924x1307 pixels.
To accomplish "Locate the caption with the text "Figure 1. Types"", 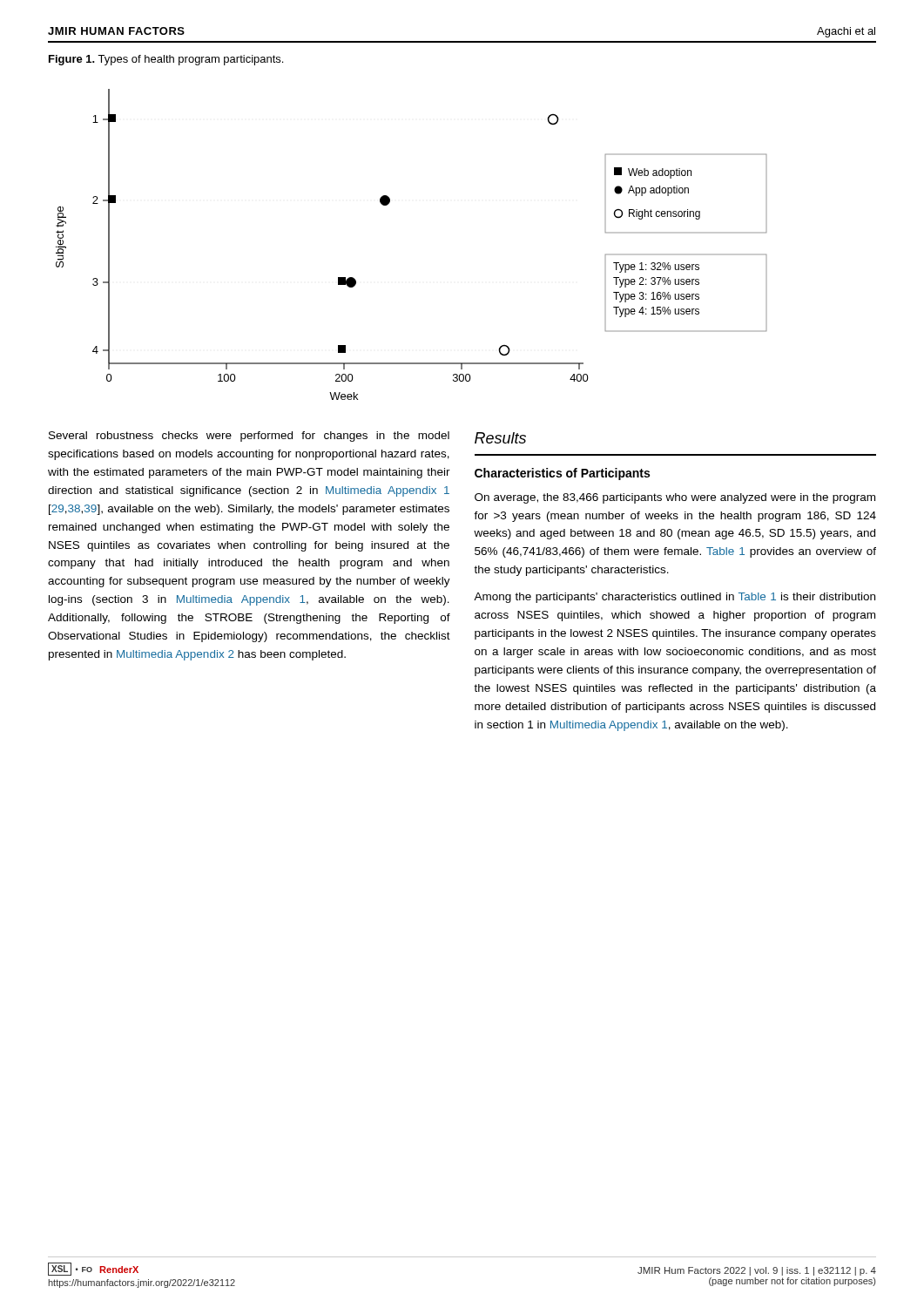I will coord(166,59).
